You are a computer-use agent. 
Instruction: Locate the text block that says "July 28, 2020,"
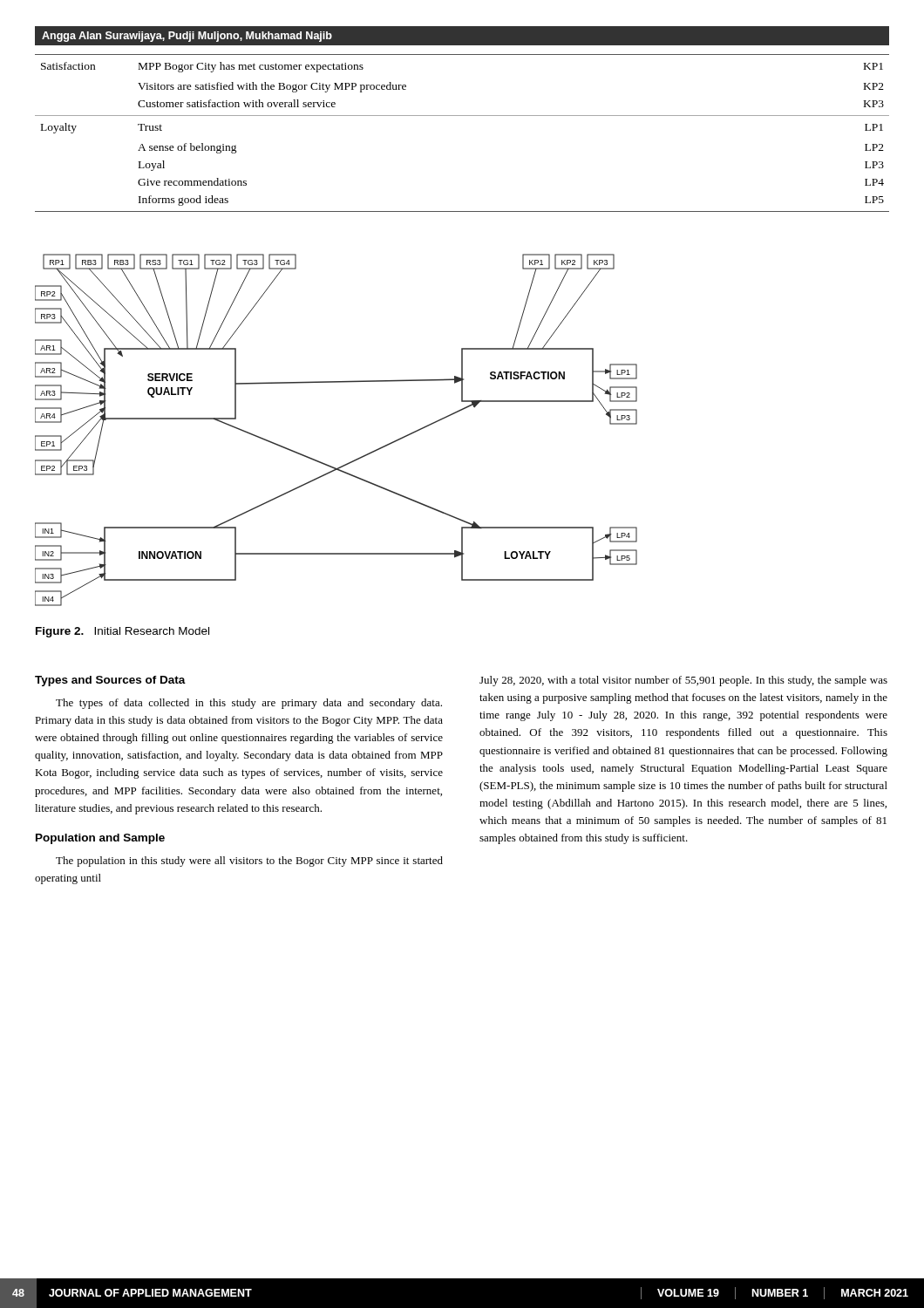pyautogui.click(x=683, y=759)
